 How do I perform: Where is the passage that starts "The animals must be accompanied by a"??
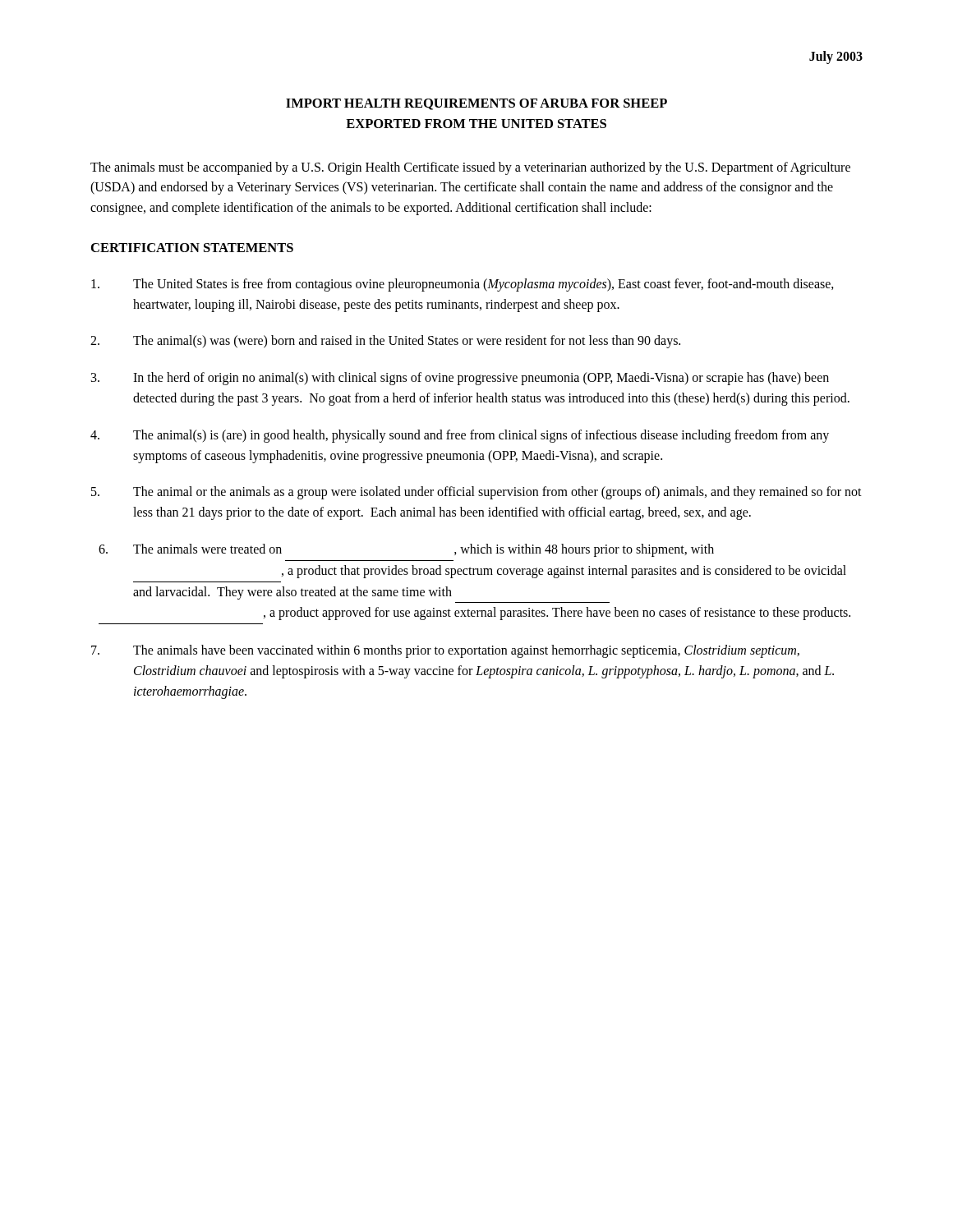(471, 187)
